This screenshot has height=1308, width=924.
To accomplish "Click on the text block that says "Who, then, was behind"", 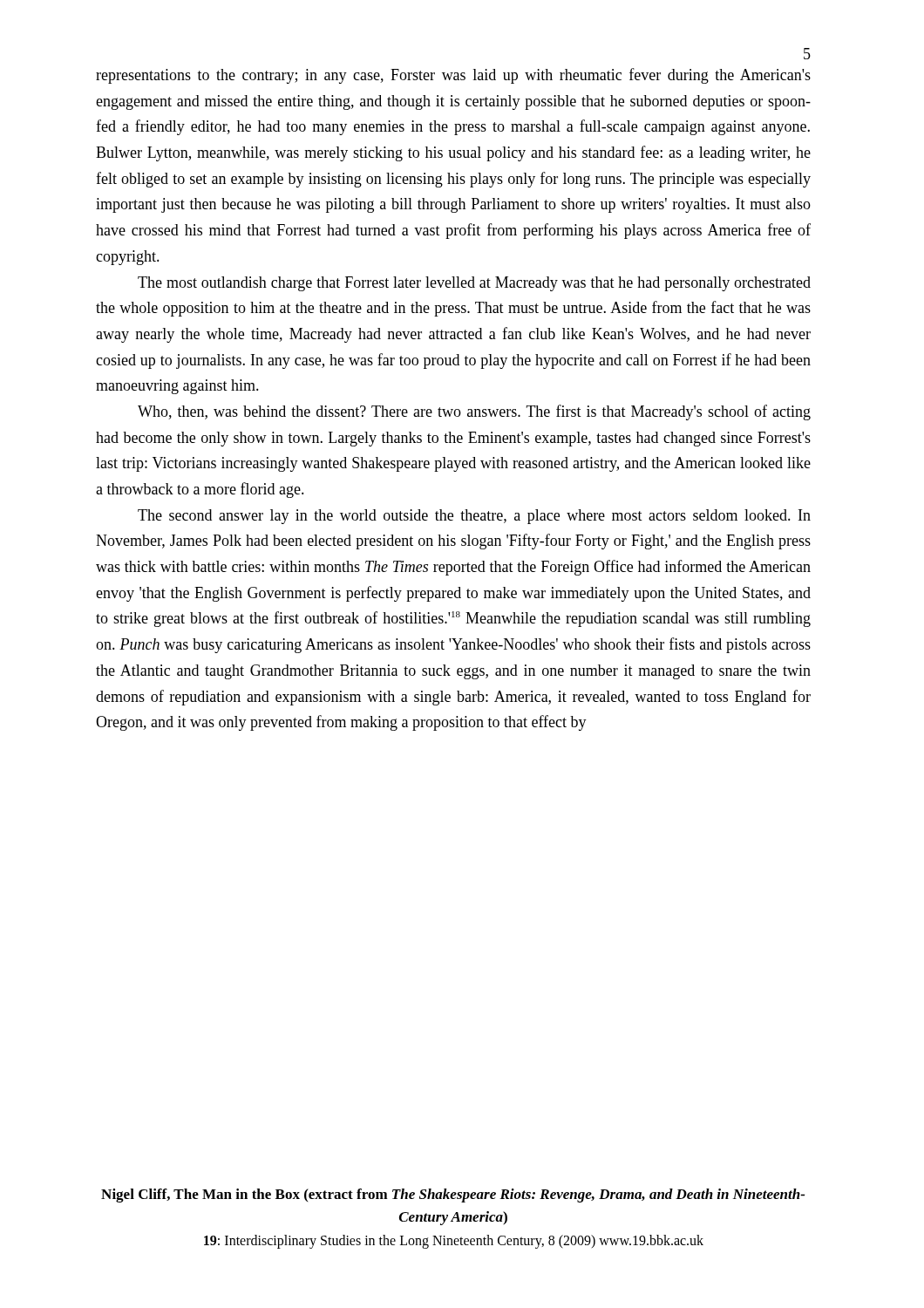I will pyautogui.click(x=453, y=451).
